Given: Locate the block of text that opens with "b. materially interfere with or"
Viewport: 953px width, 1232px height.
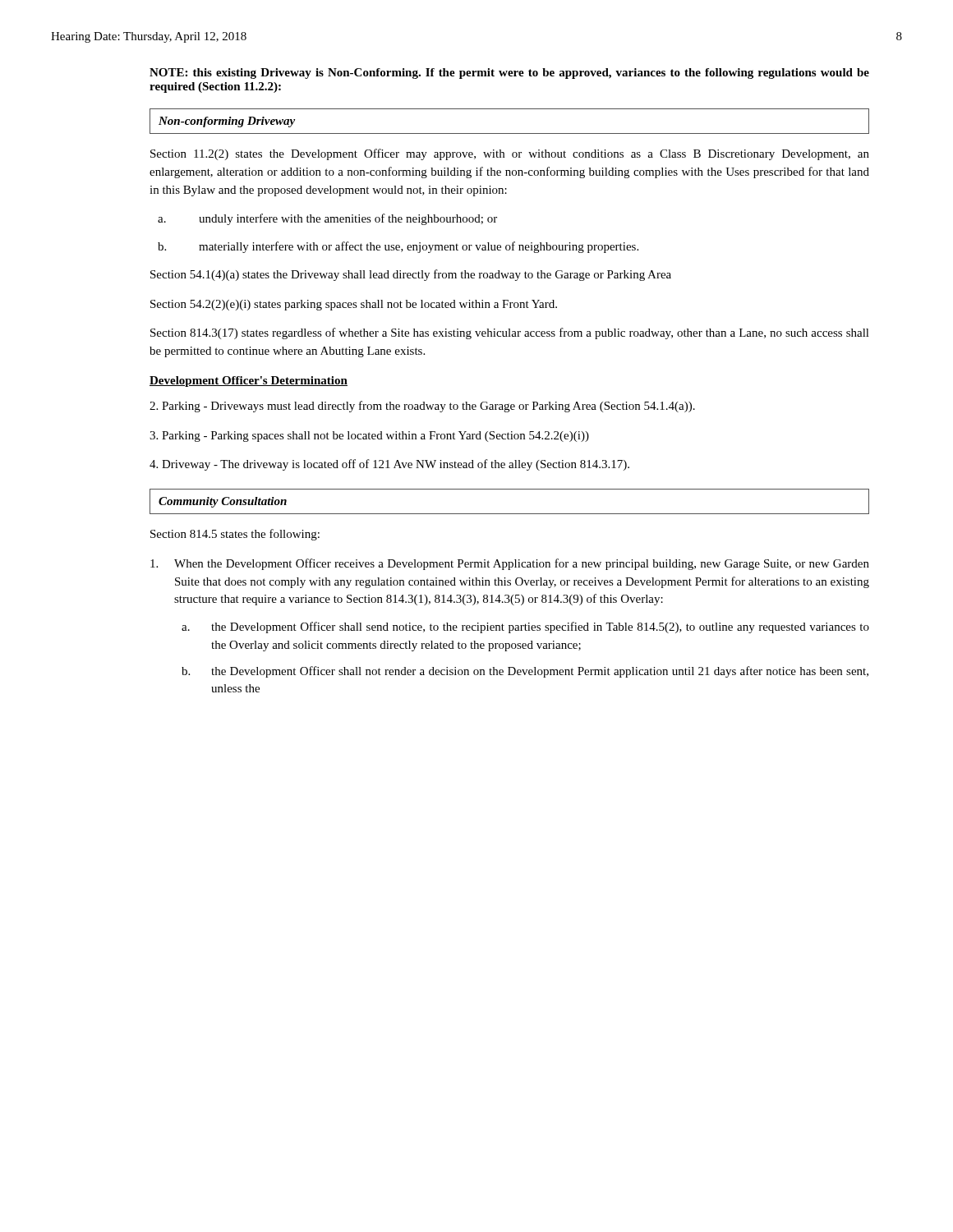Looking at the screenshot, I should 509,247.
